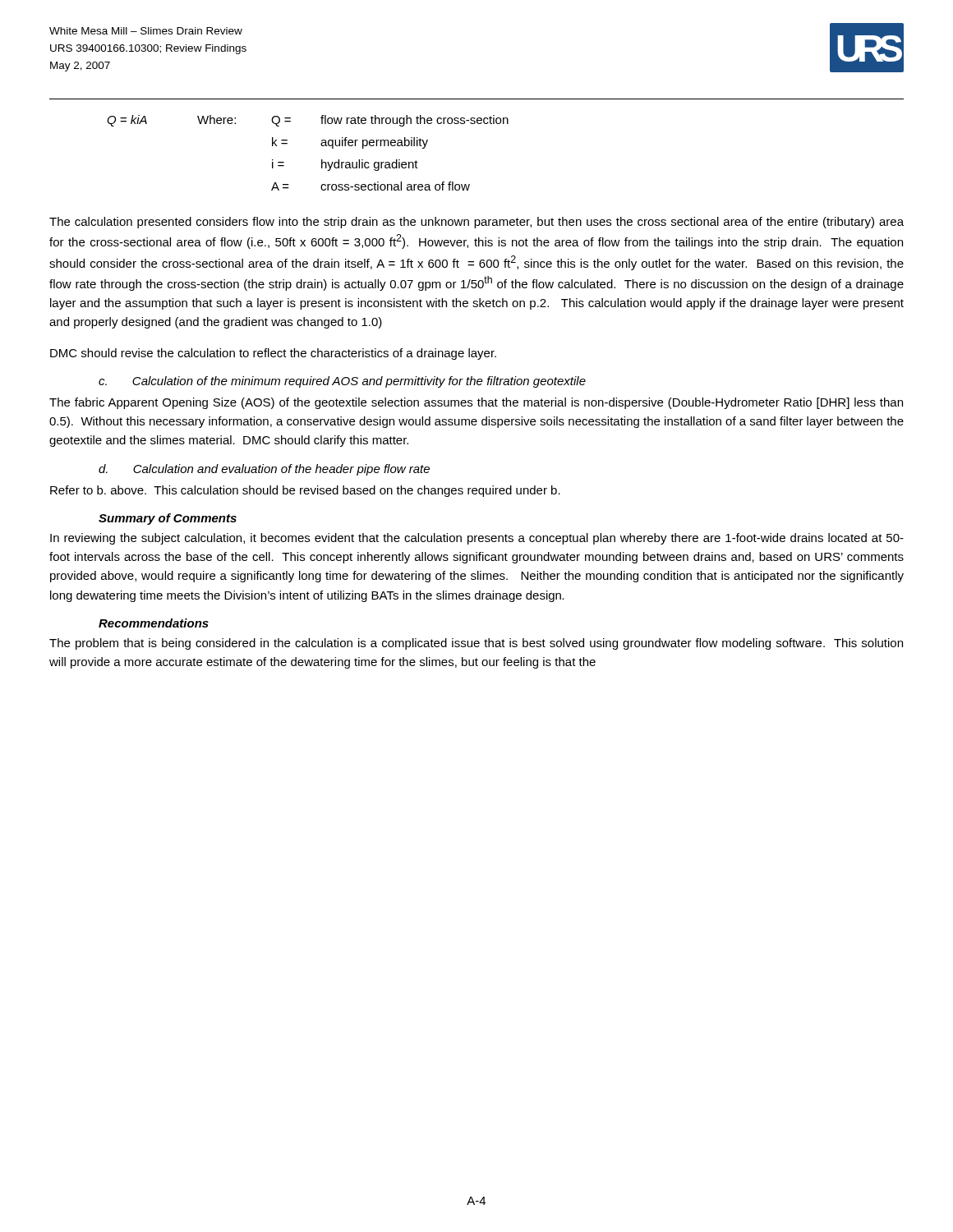This screenshot has height=1232, width=953.
Task: Click on the region starting "In reviewing the subject calculation,"
Action: pos(476,566)
